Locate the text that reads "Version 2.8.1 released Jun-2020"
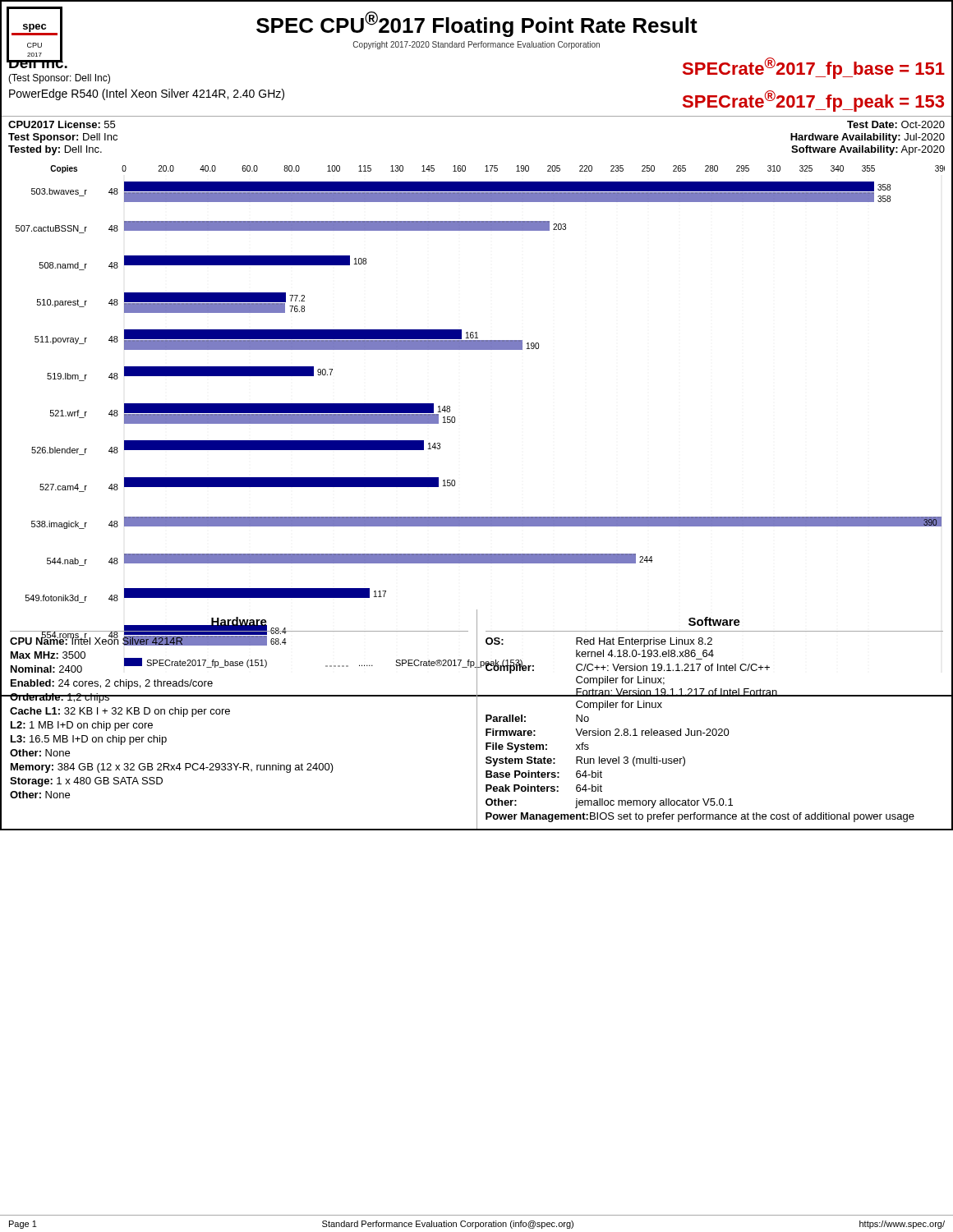This screenshot has width=953, height=1232. pos(652,732)
